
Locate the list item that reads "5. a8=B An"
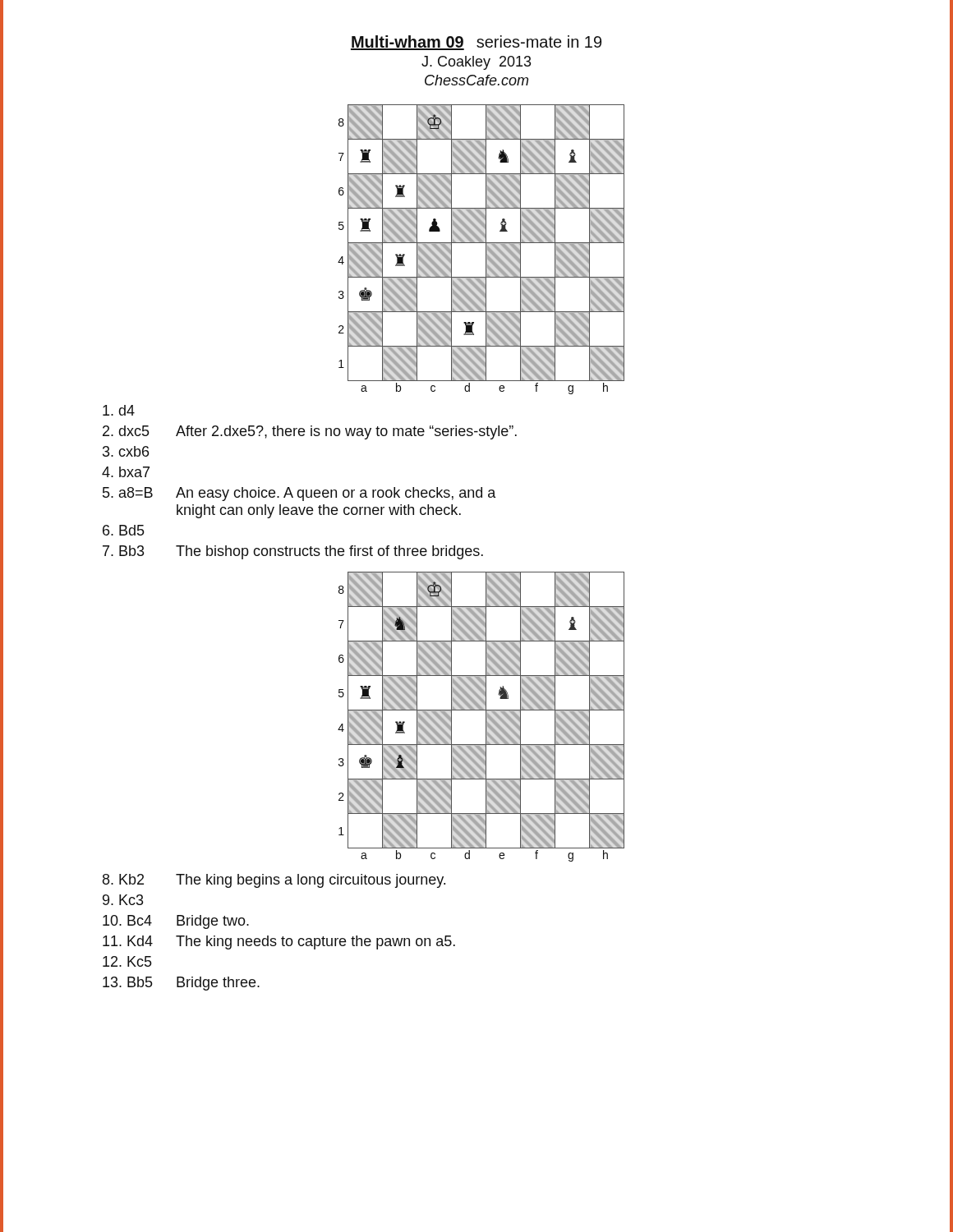click(x=299, y=502)
